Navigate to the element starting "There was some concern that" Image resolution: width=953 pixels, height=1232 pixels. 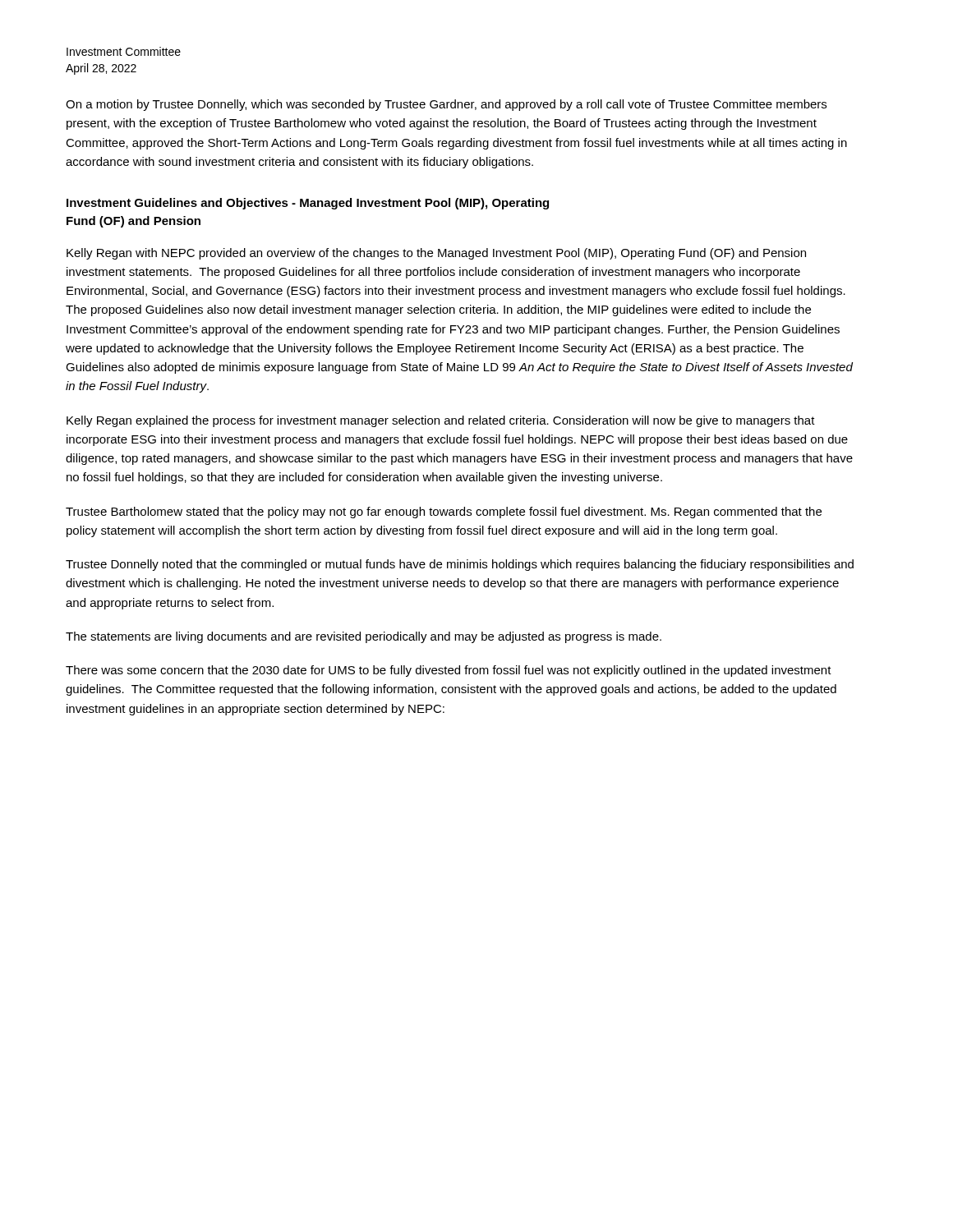pos(451,689)
